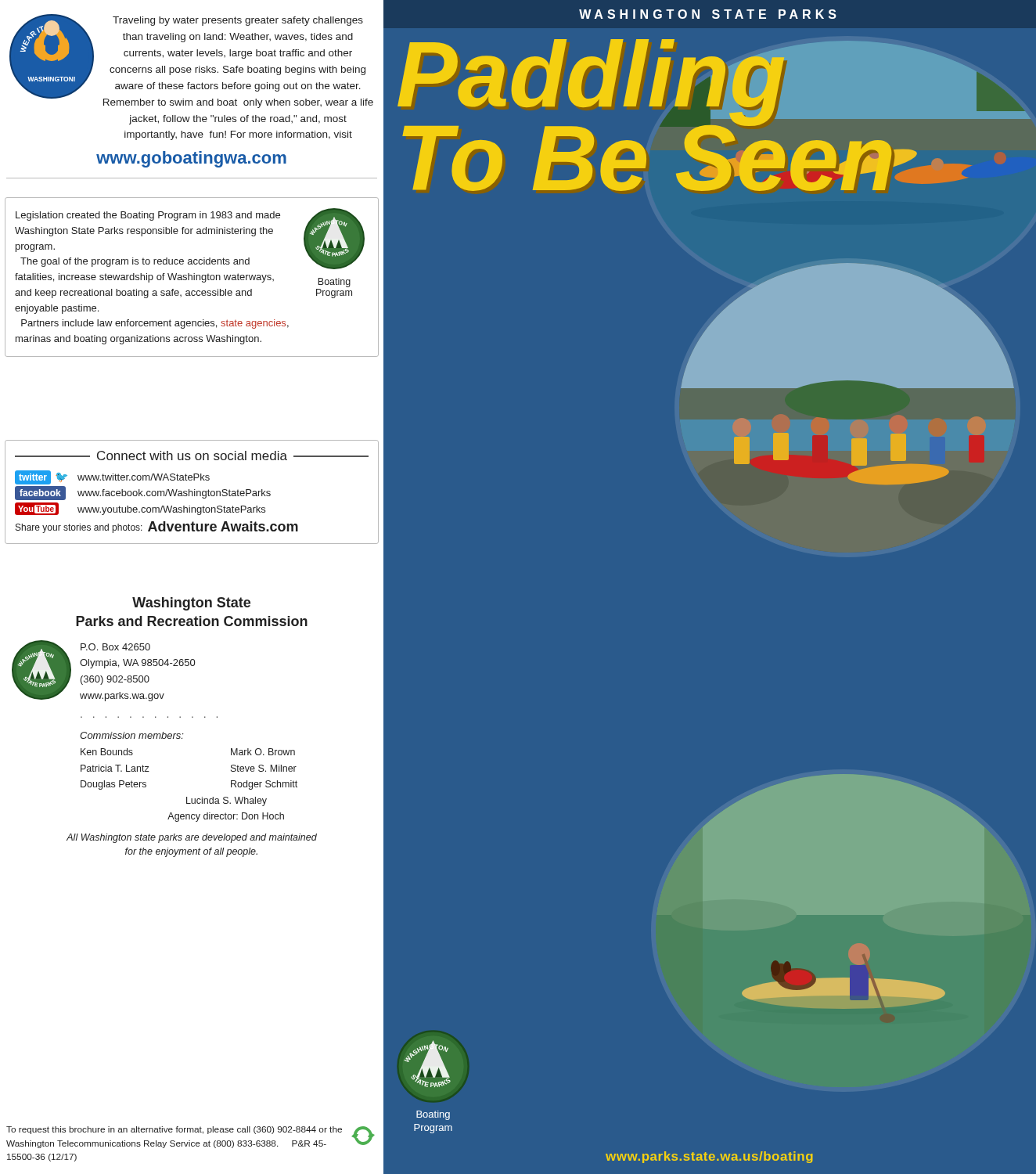Find the passage starting "Washington StateParks and Recreation Commission"
The width and height of the screenshot is (1036, 1174).
click(192, 612)
